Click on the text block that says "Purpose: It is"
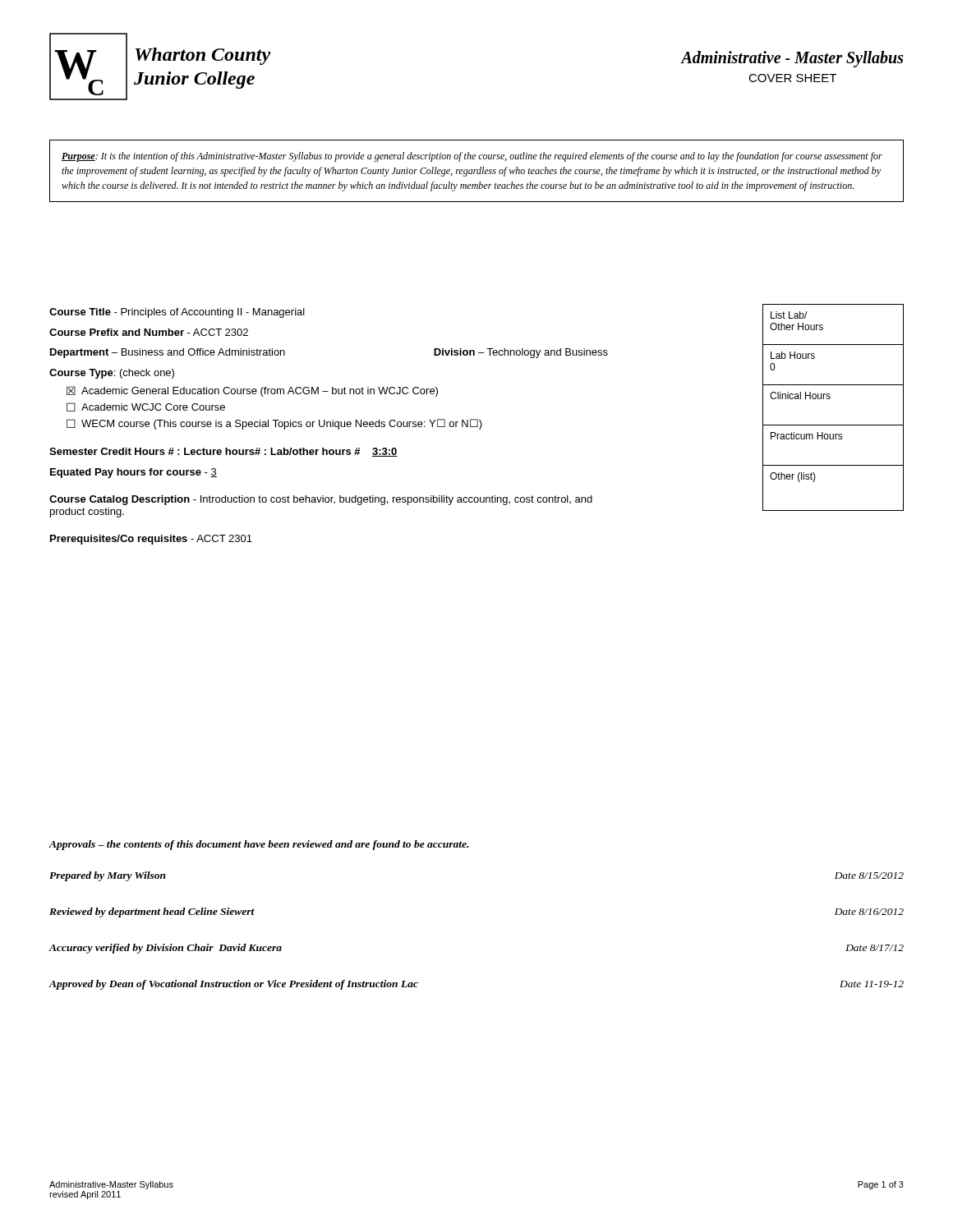 [472, 171]
